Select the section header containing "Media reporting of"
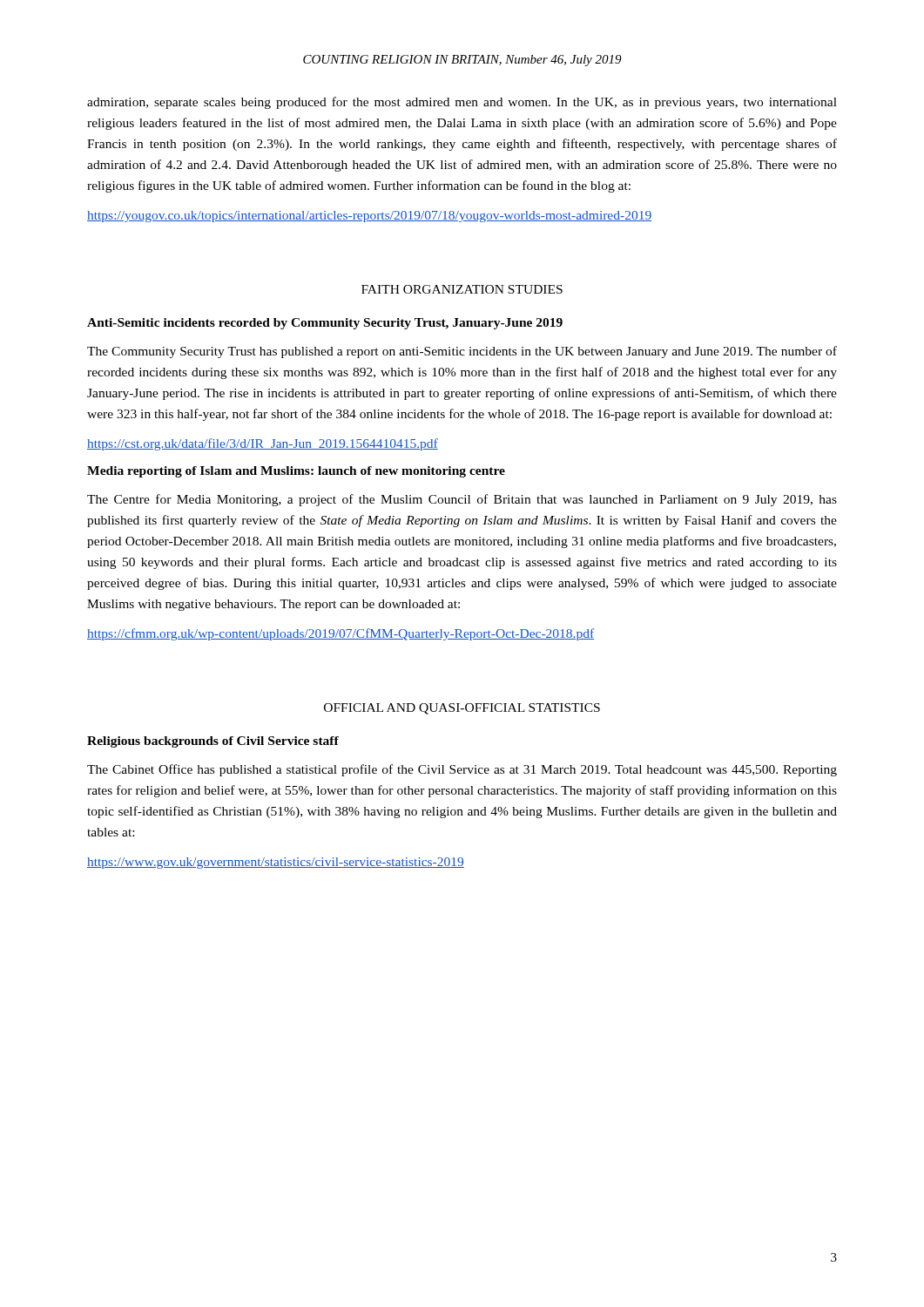This screenshot has width=924, height=1307. tap(296, 470)
